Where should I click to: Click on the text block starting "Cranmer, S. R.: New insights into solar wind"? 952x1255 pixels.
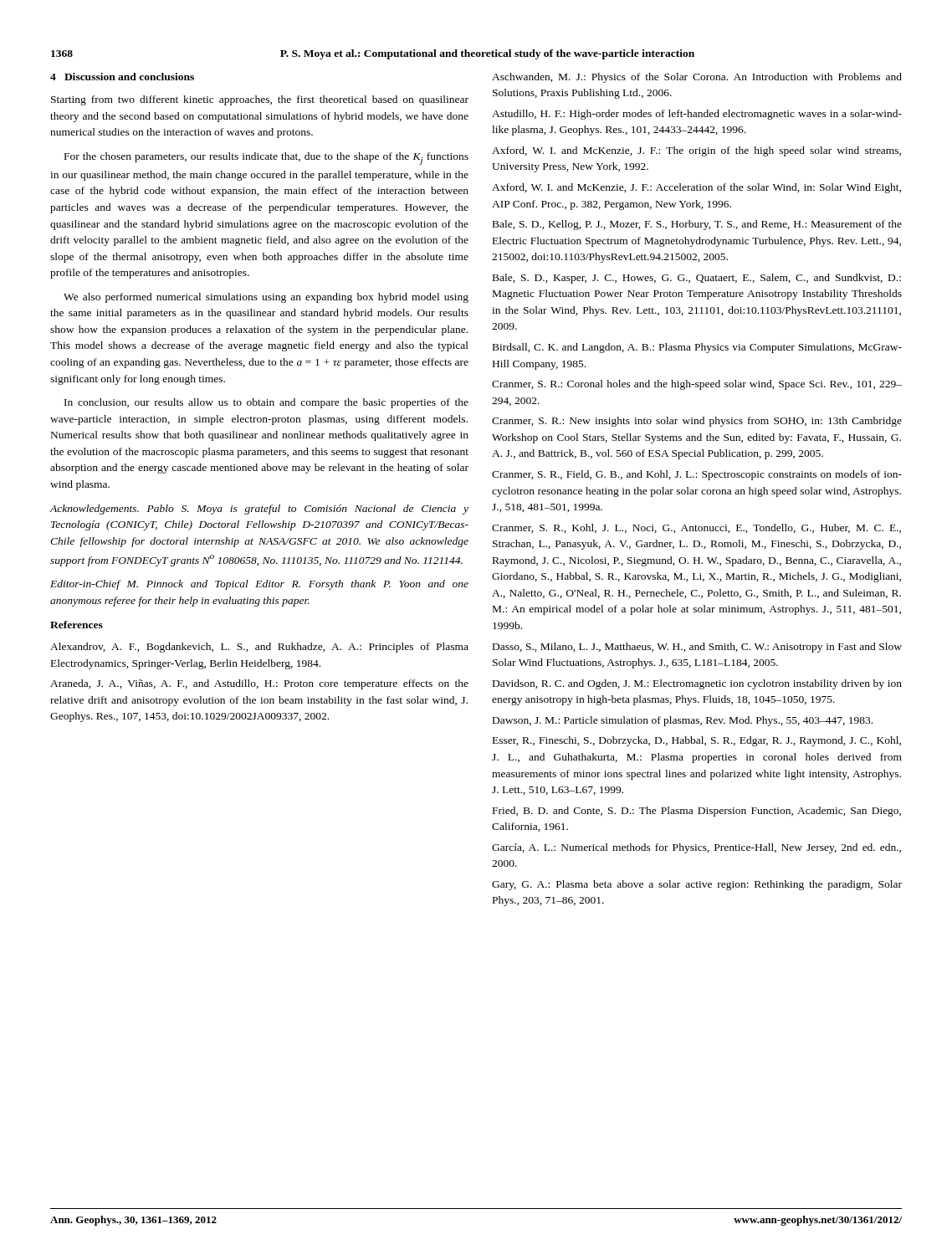[697, 437]
